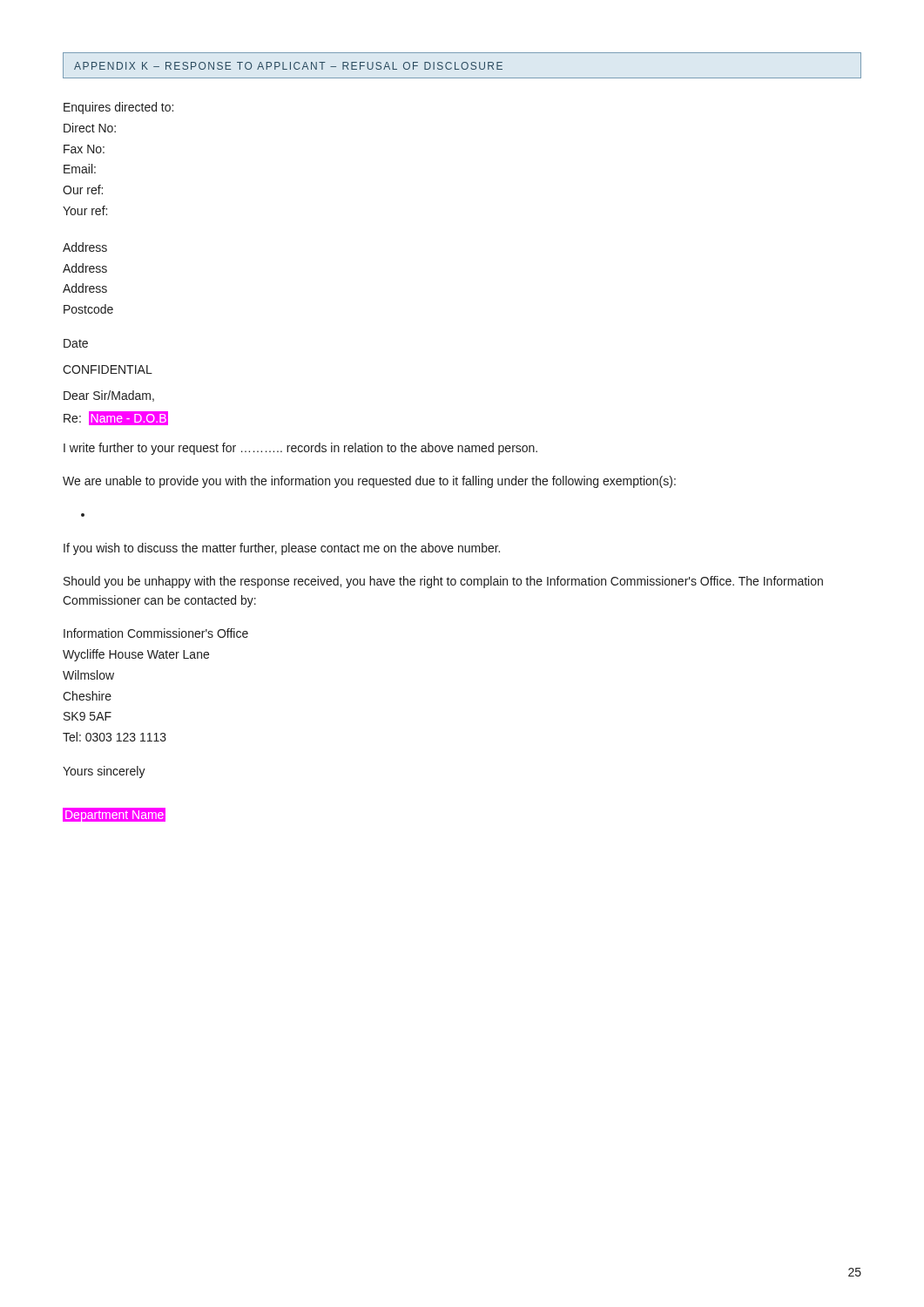The height and width of the screenshot is (1307, 924).
Task: Find the text starting "Information Commissioner's Office Wycliffe House Water Lane Wilmslow"
Action: (x=156, y=633)
